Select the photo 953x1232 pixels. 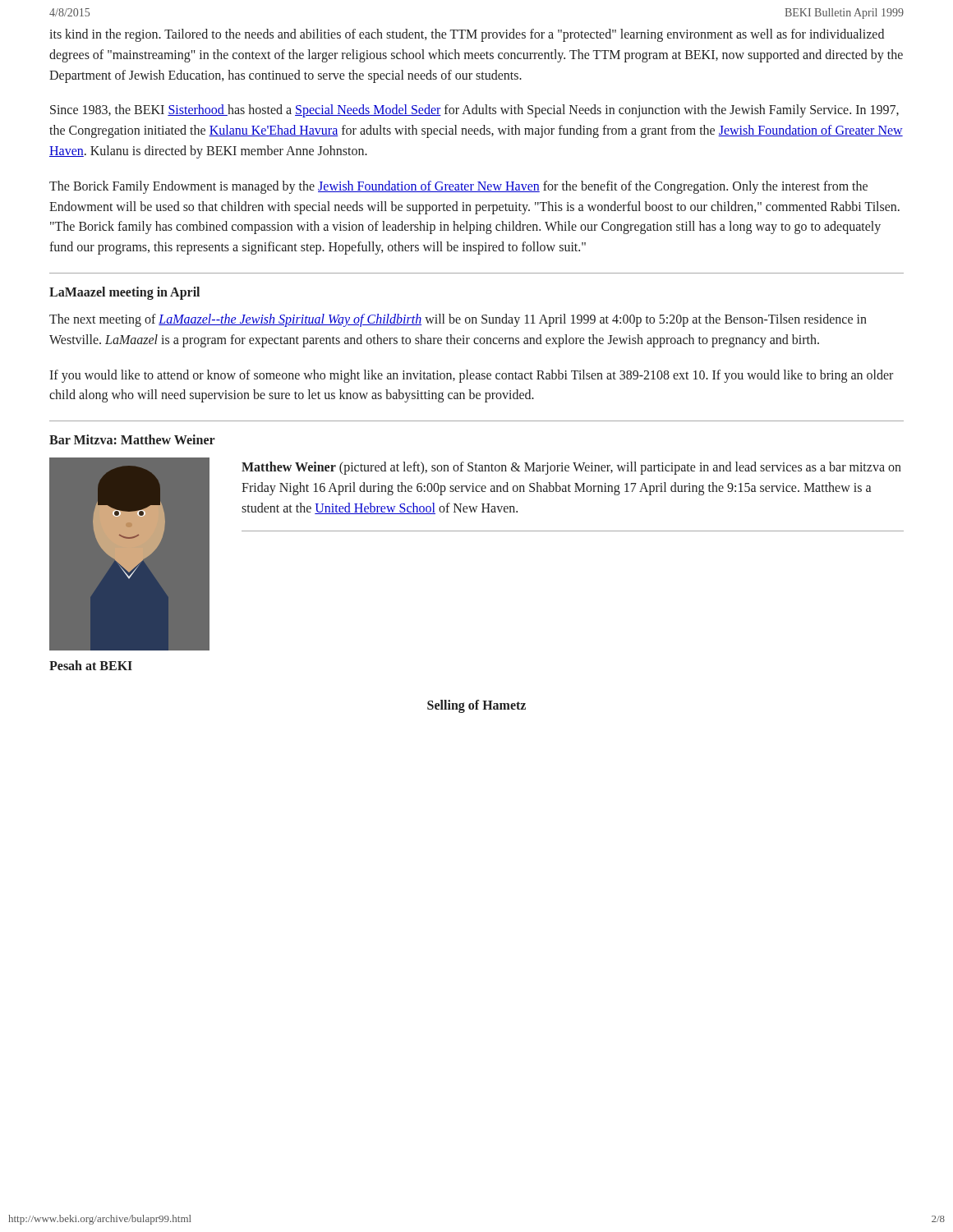pos(129,554)
